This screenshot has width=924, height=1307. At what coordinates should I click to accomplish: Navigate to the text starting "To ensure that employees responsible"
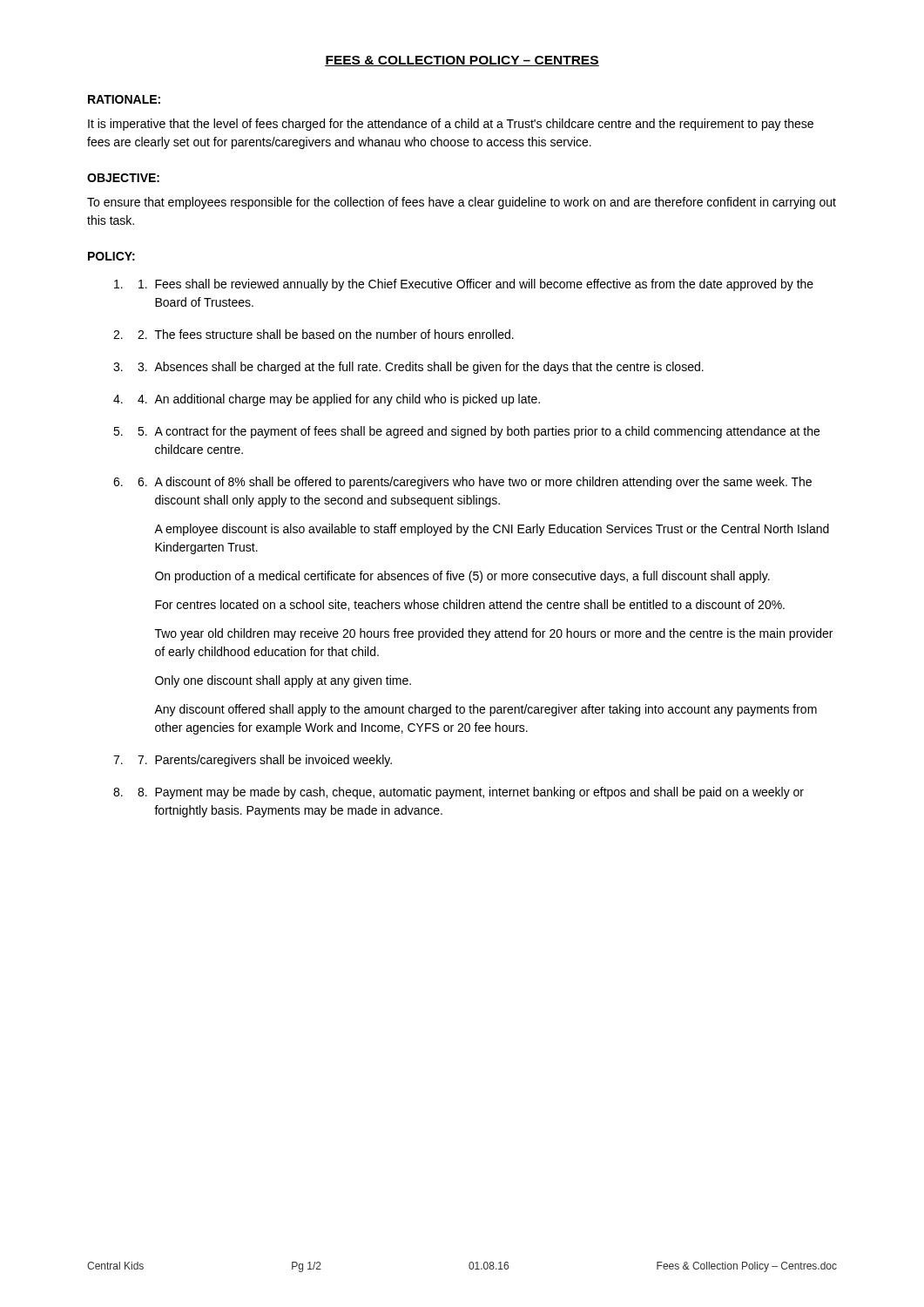point(462,211)
